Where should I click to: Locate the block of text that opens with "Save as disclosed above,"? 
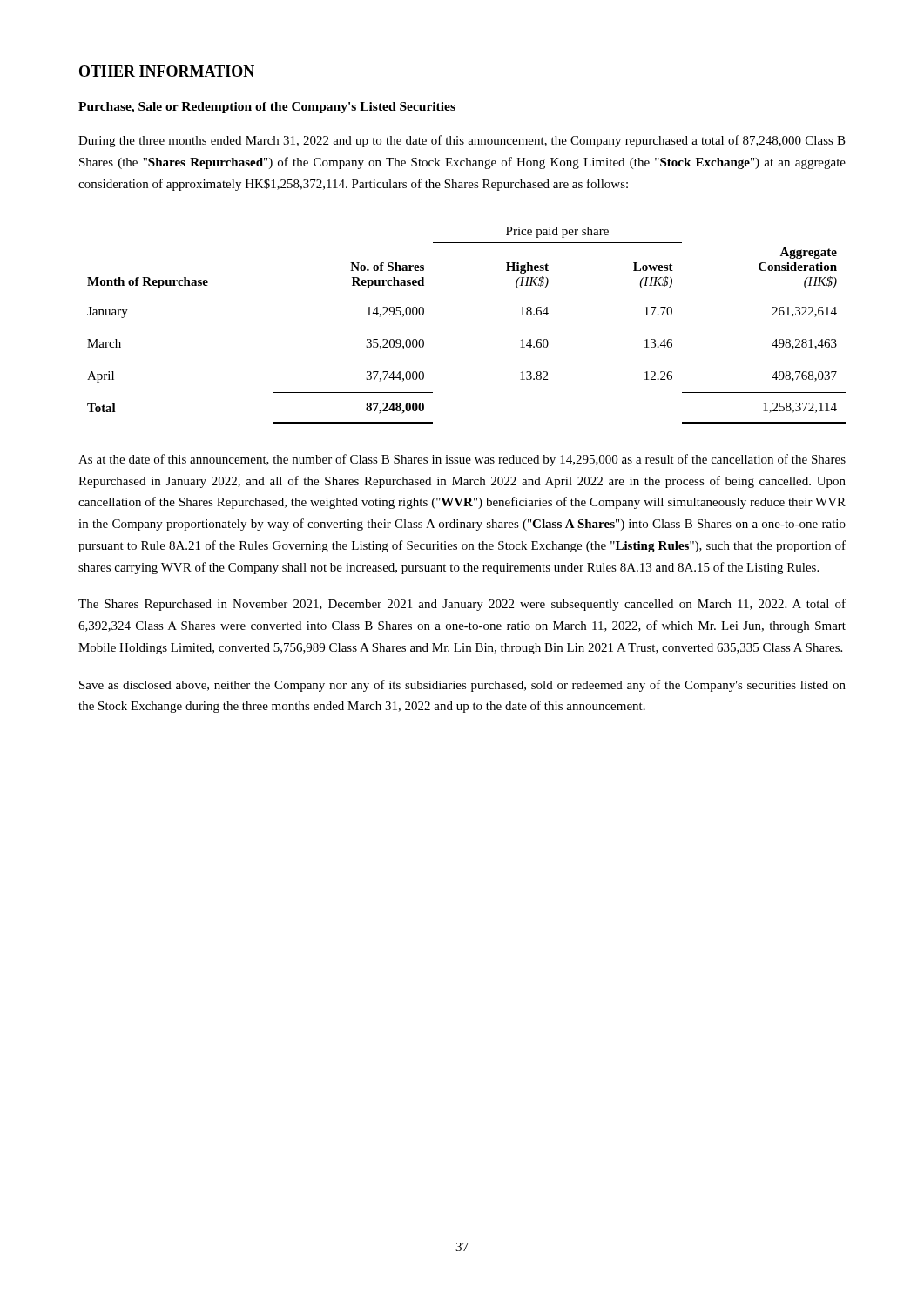(462, 695)
